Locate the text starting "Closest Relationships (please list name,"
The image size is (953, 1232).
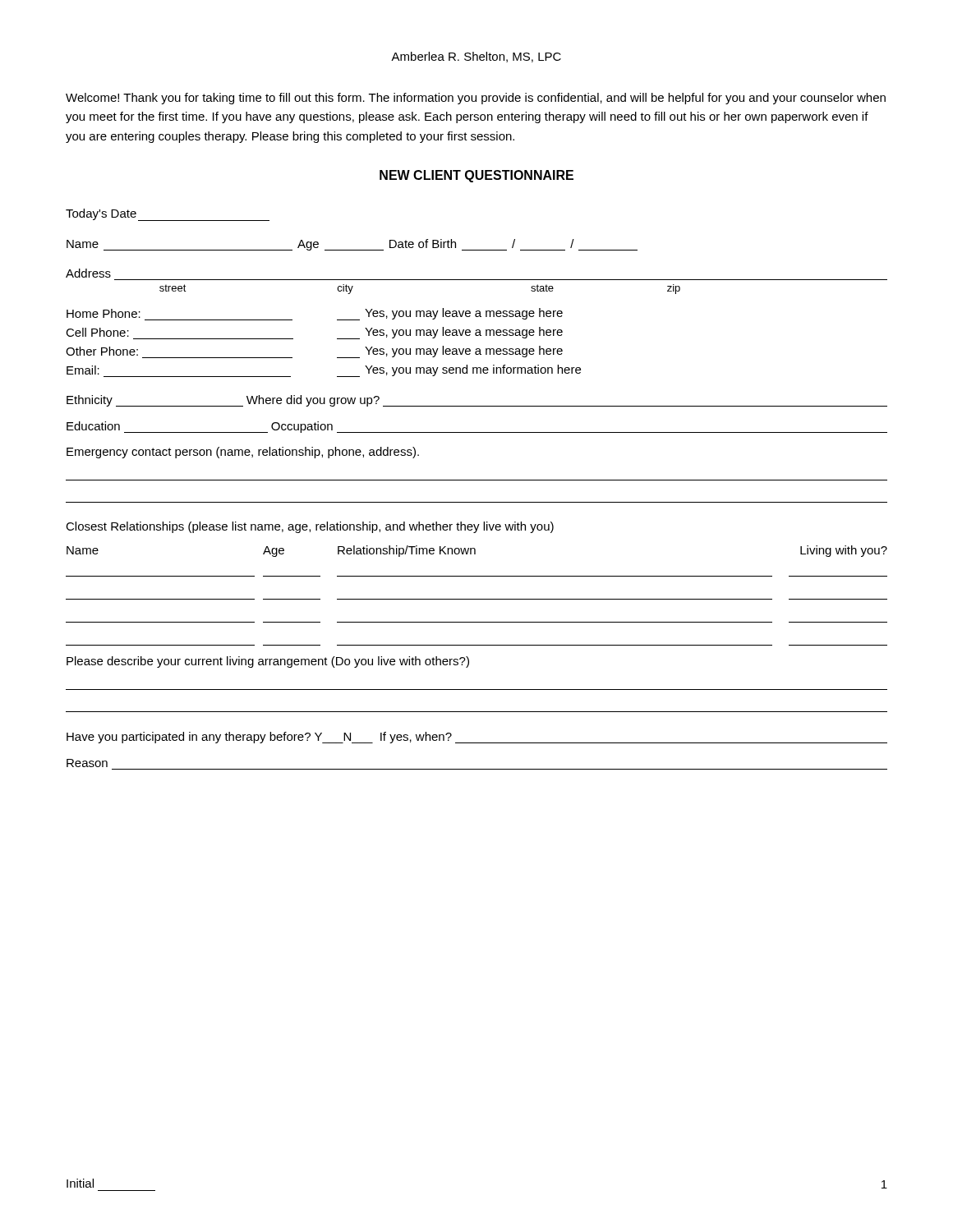coord(310,526)
